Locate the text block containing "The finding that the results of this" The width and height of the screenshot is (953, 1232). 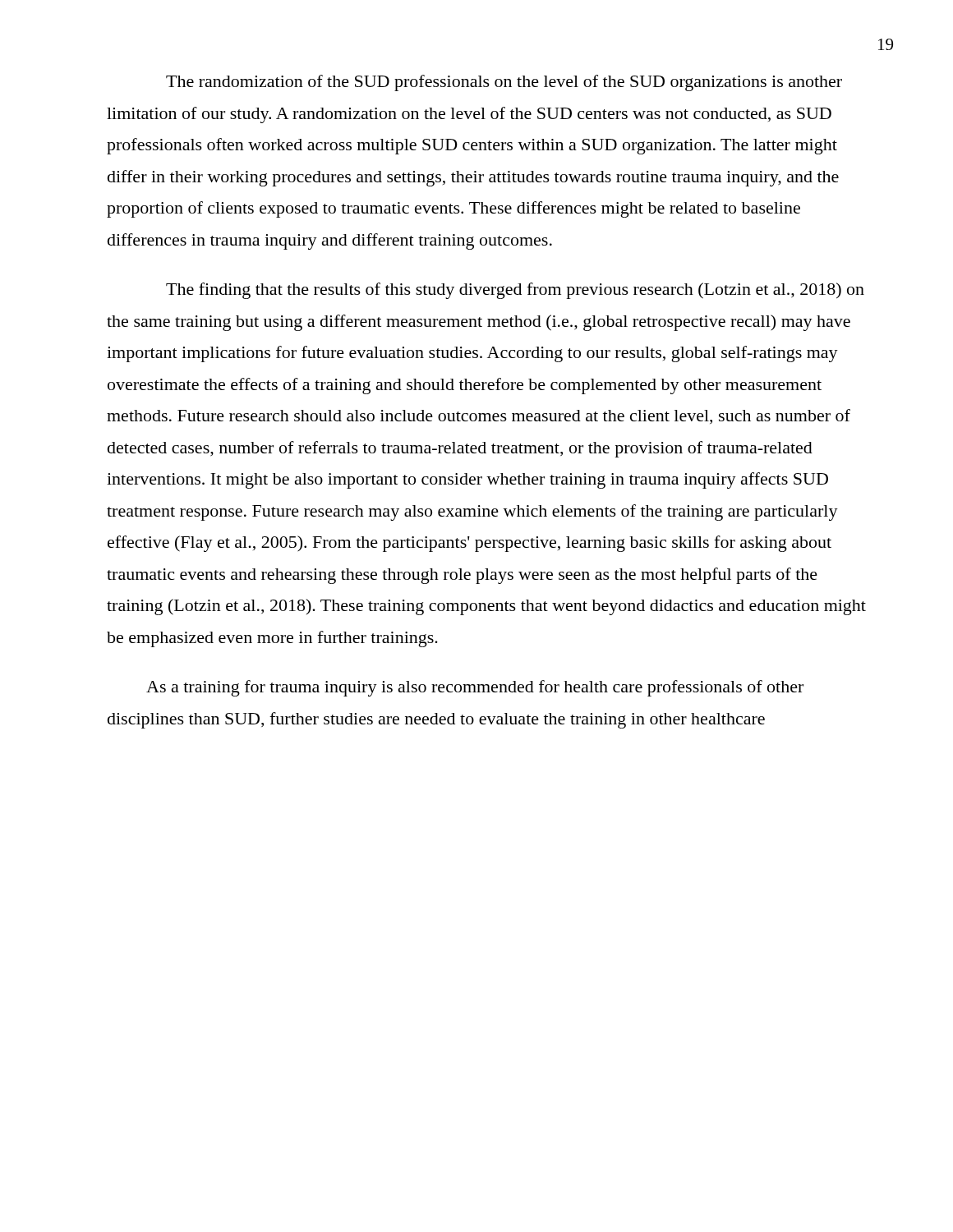(486, 463)
